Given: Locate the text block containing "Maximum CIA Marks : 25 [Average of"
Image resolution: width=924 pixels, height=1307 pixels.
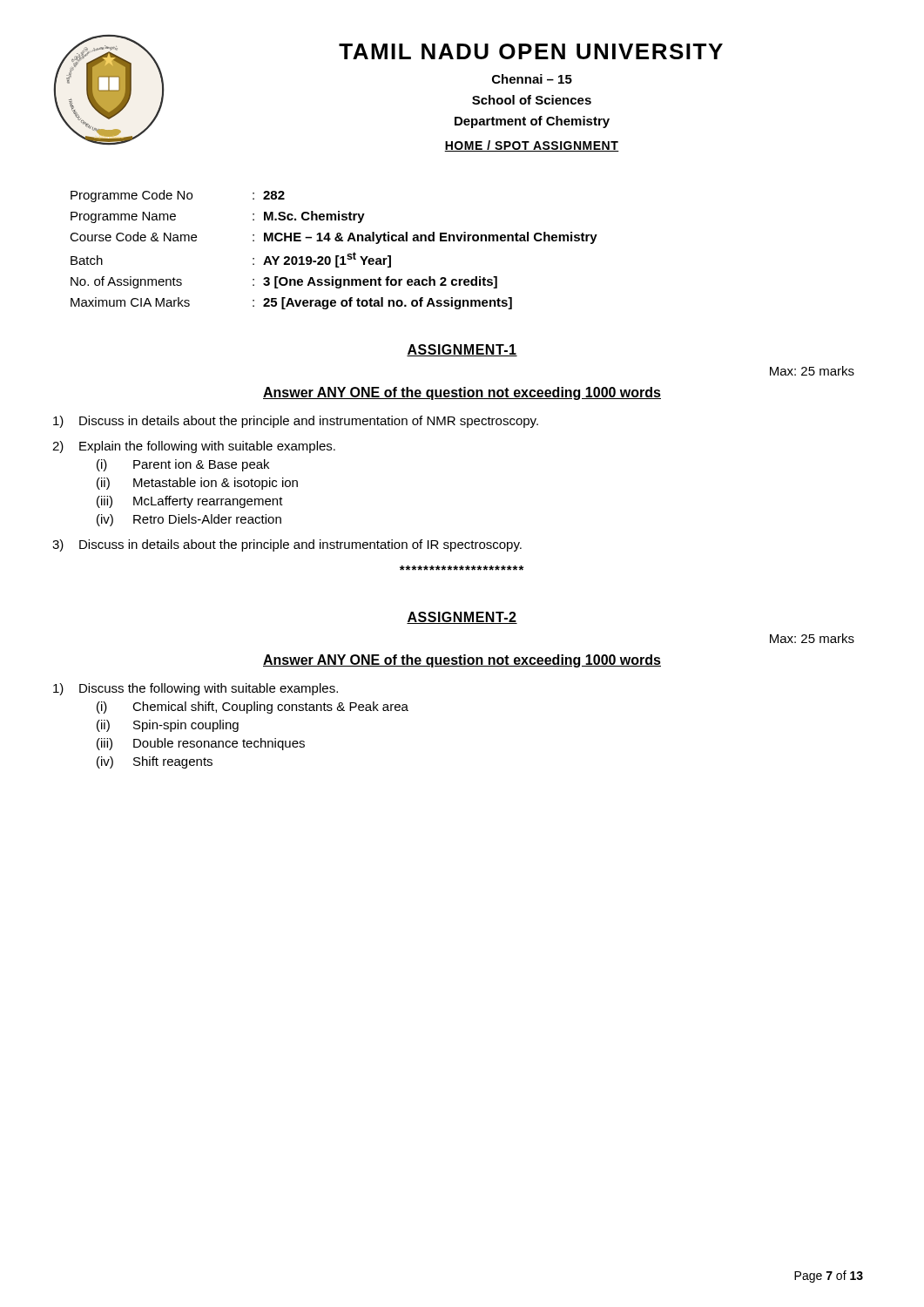Looking at the screenshot, I should [x=291, y=302].
